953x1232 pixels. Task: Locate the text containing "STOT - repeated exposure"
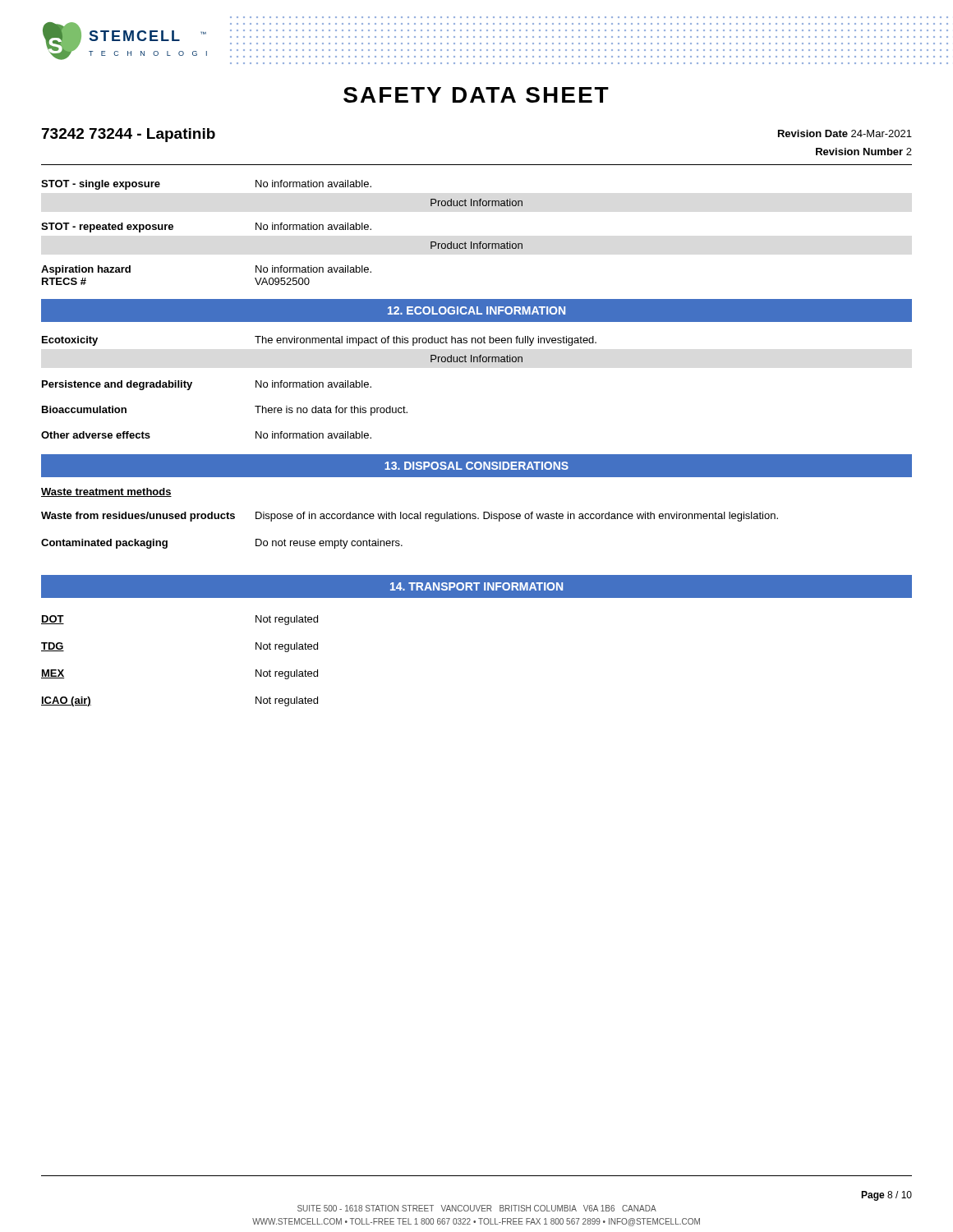click(x=107, y=226)
